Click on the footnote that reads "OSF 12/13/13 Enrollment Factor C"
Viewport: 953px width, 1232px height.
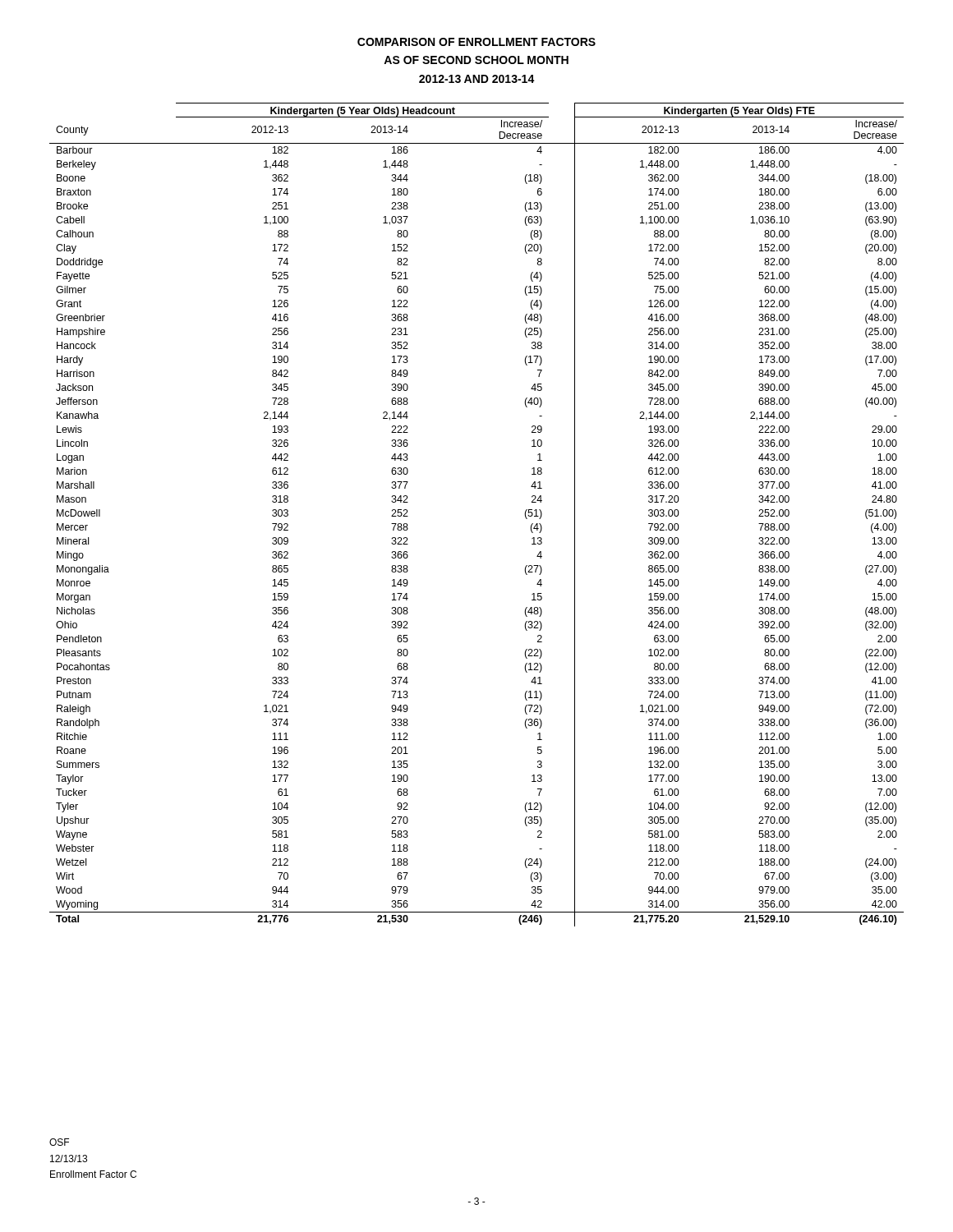[93, 1159]
